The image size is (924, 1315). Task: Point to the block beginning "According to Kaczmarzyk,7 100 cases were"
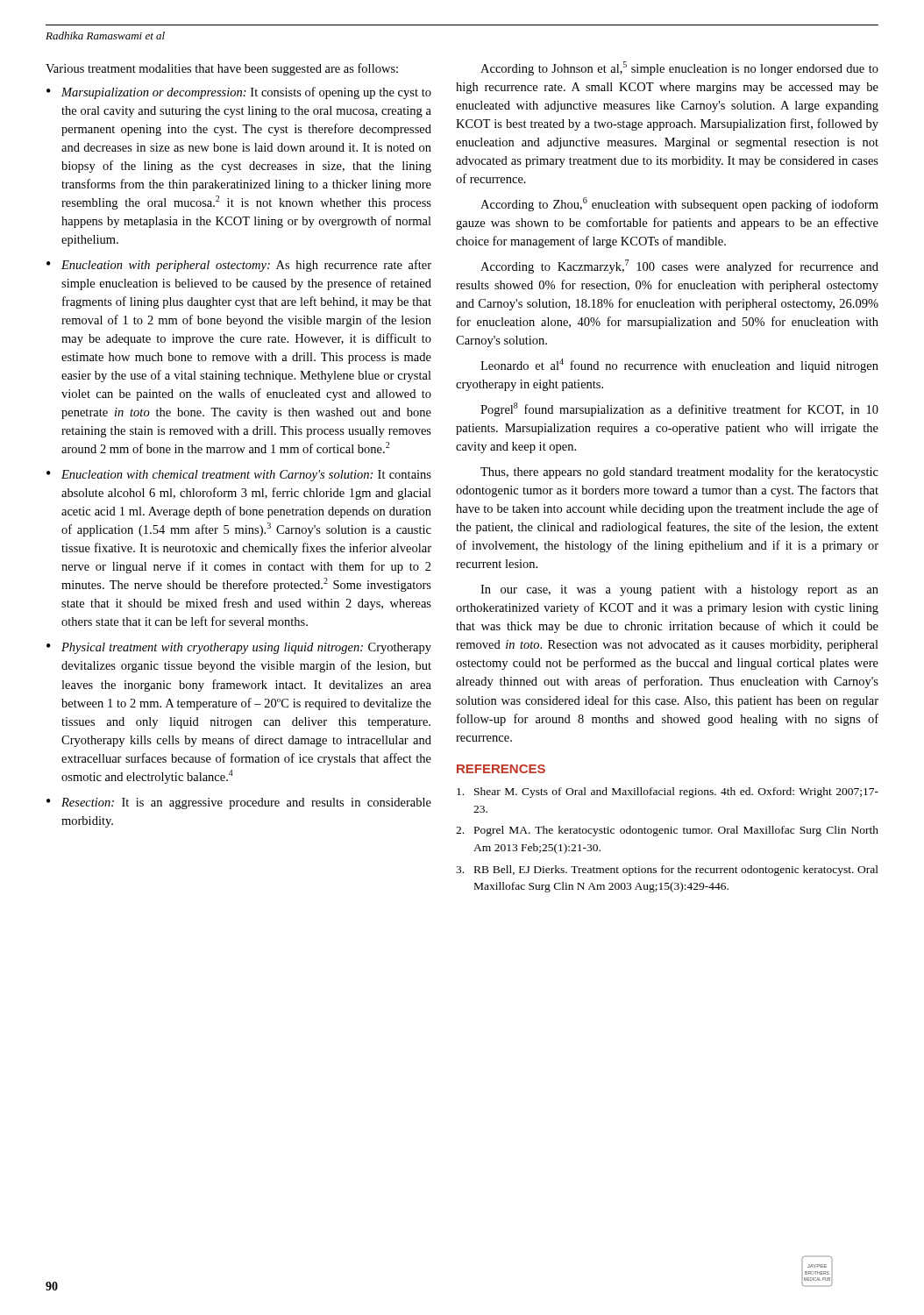(667, 304)
